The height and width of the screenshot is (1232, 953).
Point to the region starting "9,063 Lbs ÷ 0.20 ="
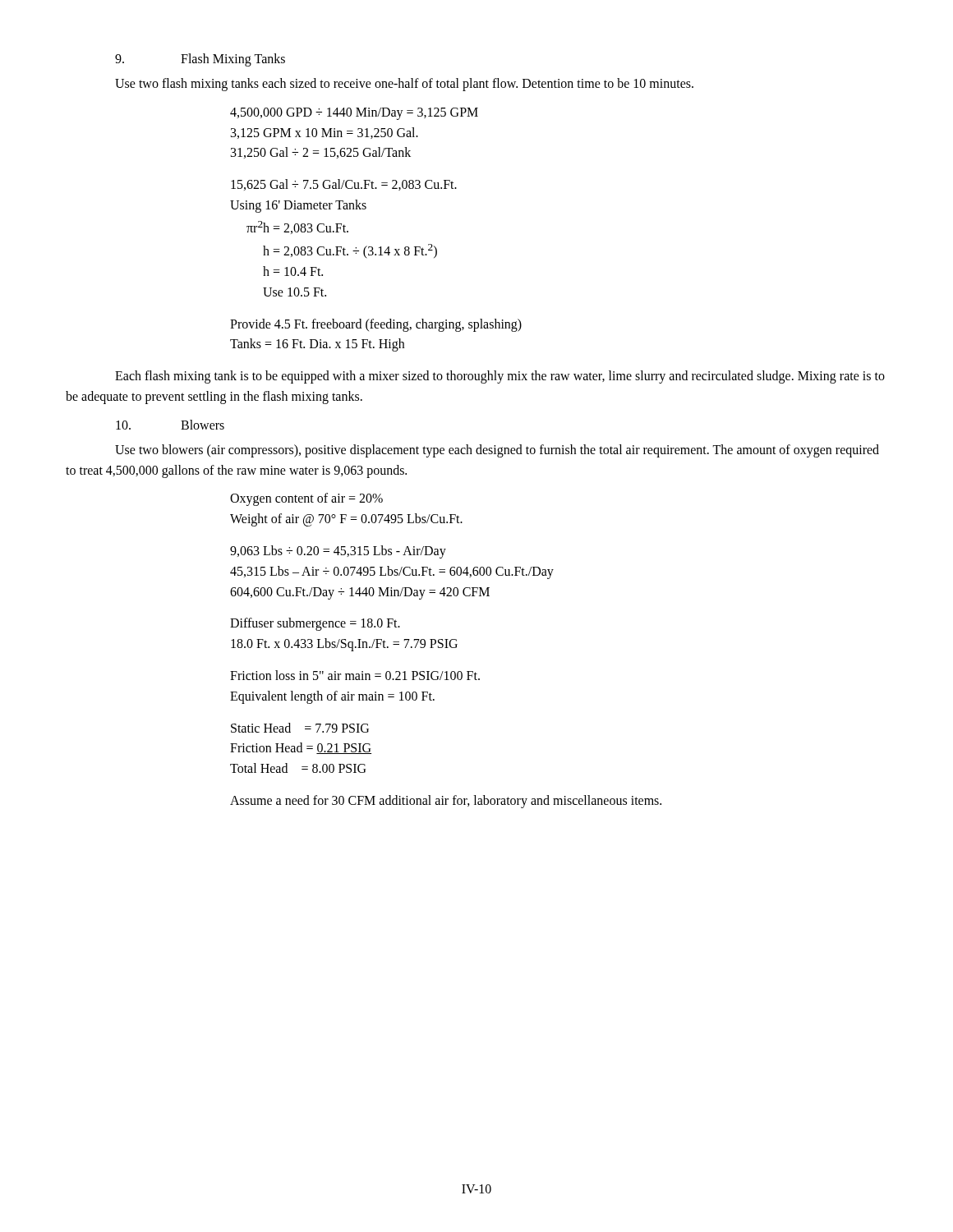coord(559,572)
